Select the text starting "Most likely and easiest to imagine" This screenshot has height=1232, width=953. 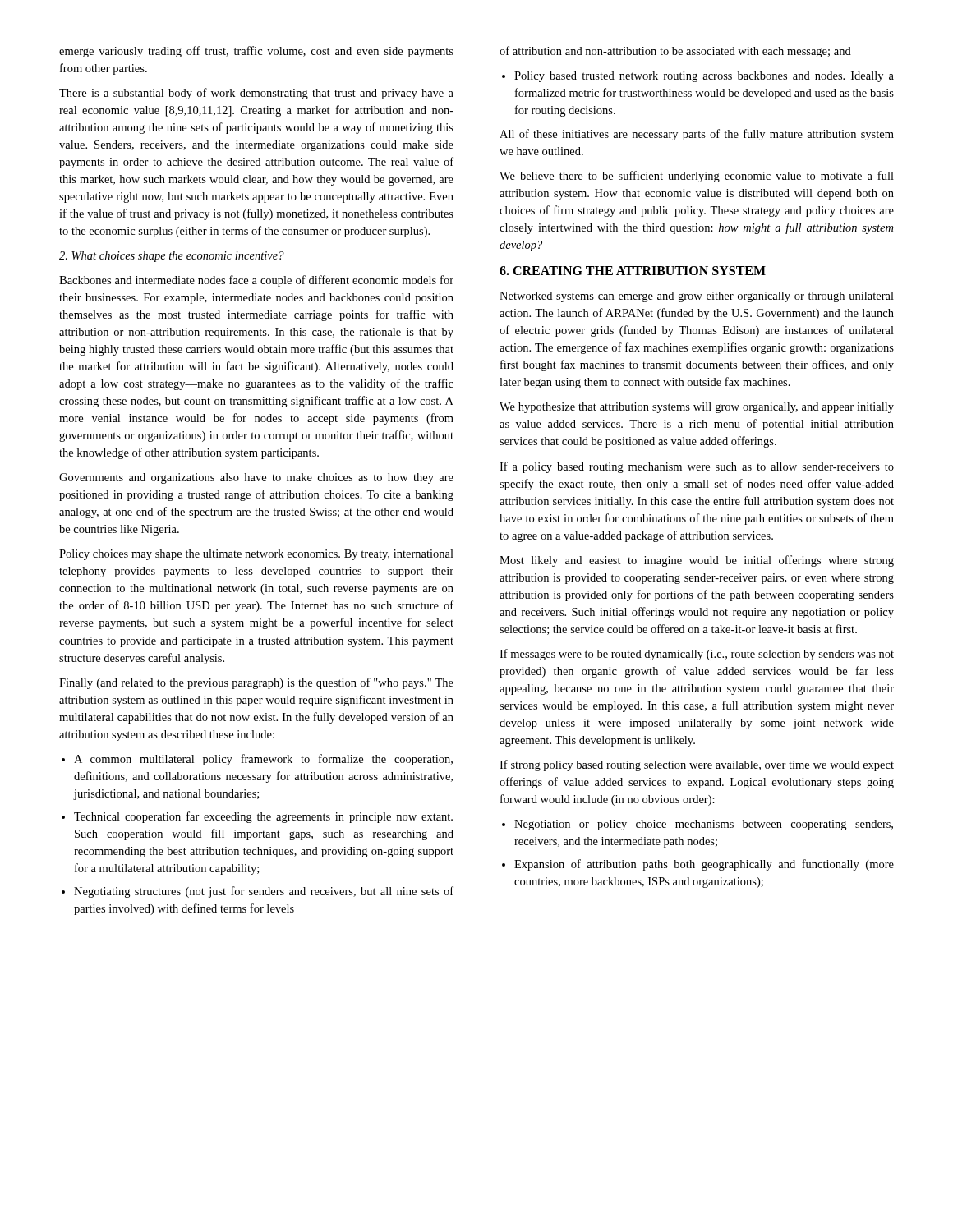(697, 595)
